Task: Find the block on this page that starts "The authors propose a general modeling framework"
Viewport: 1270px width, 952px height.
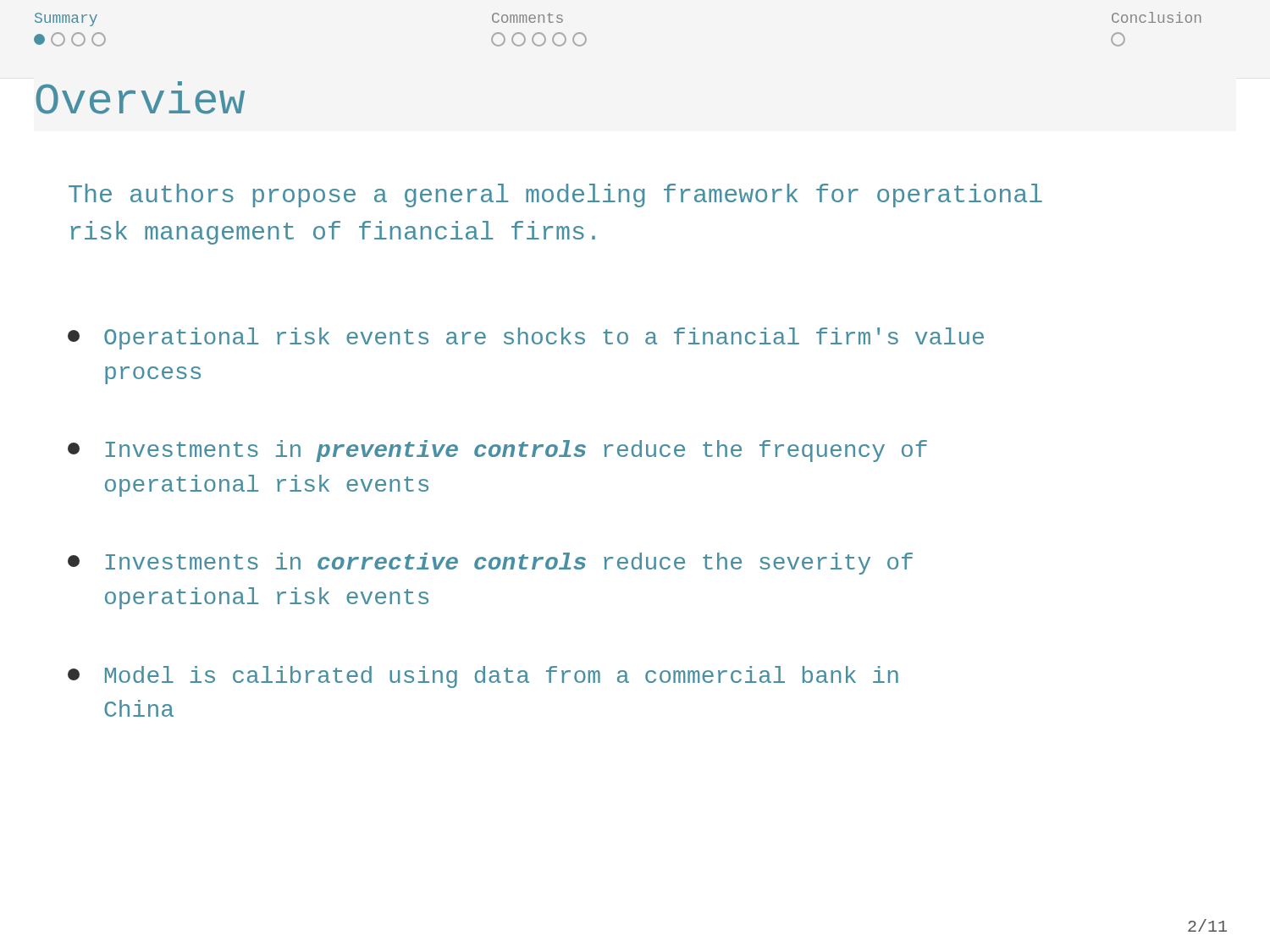Action: 555,214
